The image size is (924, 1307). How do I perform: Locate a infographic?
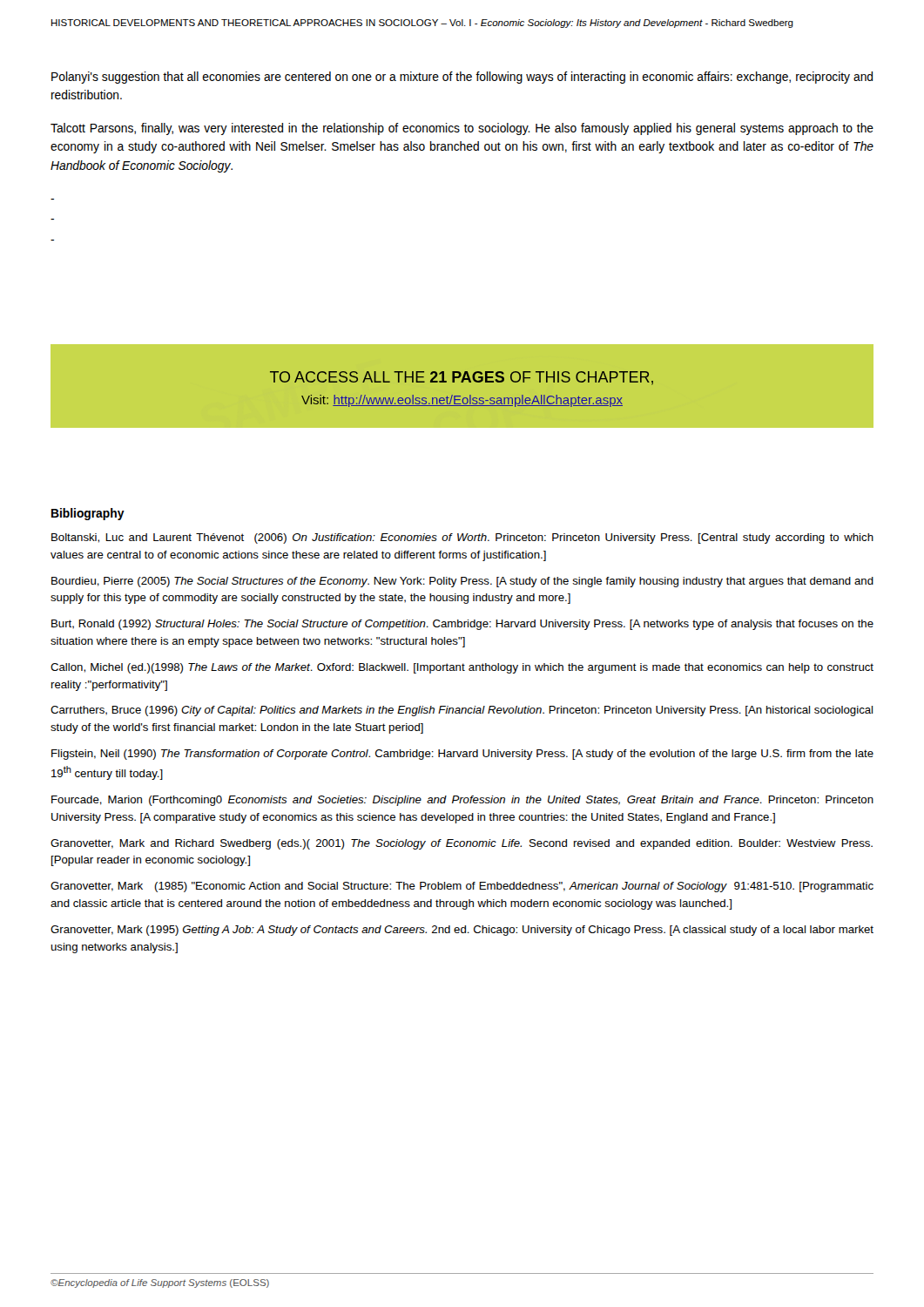[x=462, y=386]
